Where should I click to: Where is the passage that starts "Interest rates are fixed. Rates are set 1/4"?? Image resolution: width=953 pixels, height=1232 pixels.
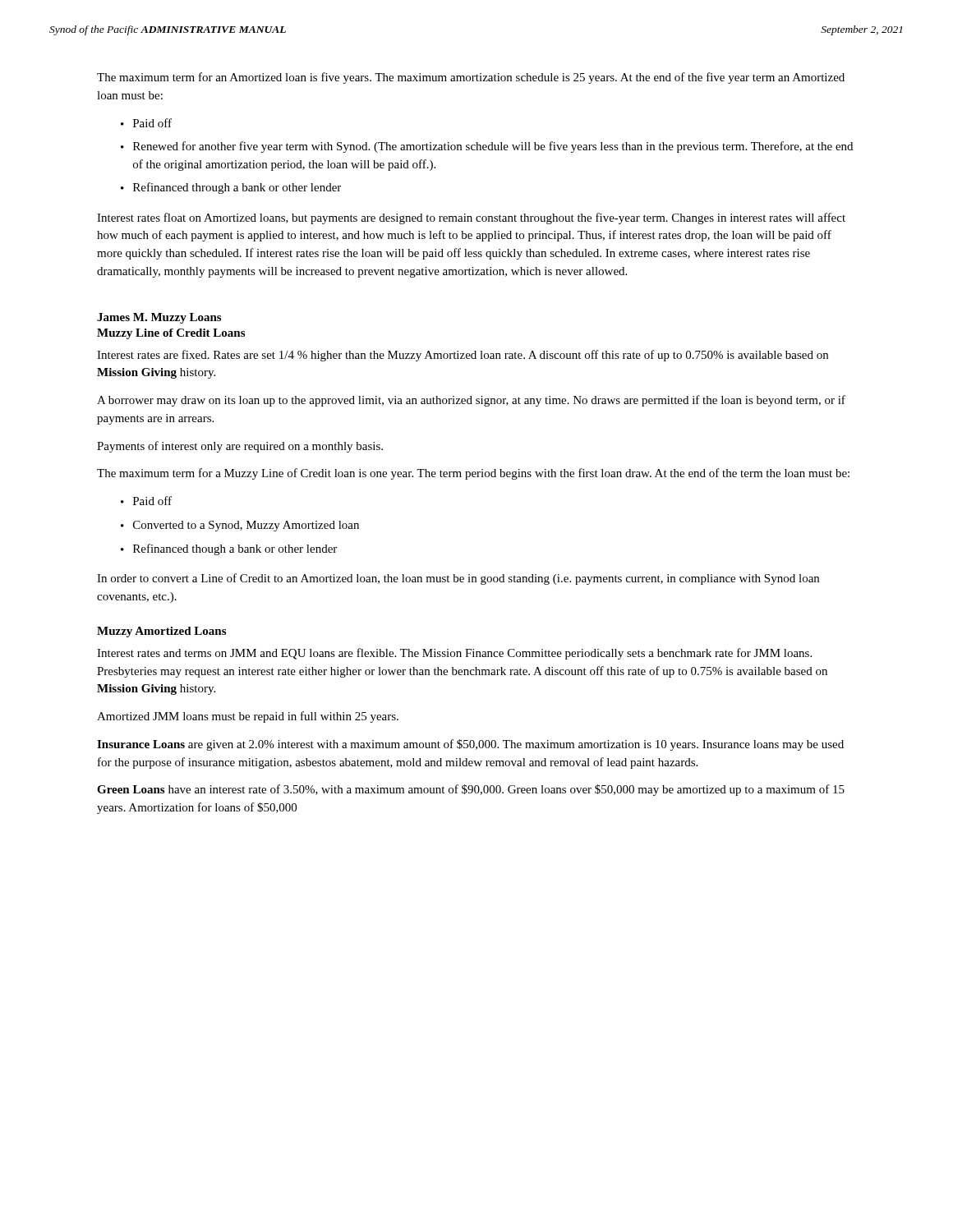point(463,363)
